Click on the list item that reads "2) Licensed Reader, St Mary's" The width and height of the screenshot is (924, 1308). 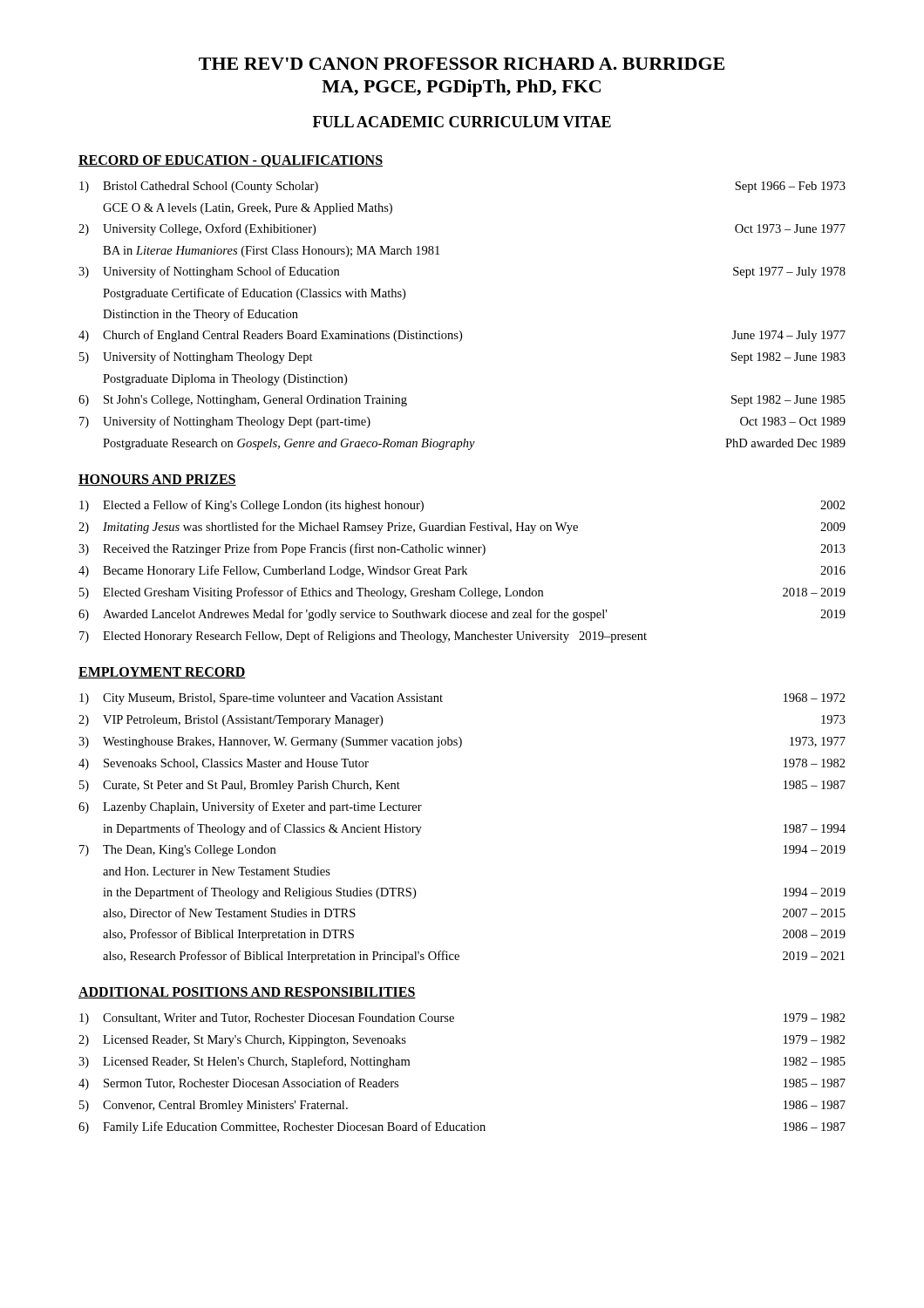pyautogui.click(x=252, y=1042)
